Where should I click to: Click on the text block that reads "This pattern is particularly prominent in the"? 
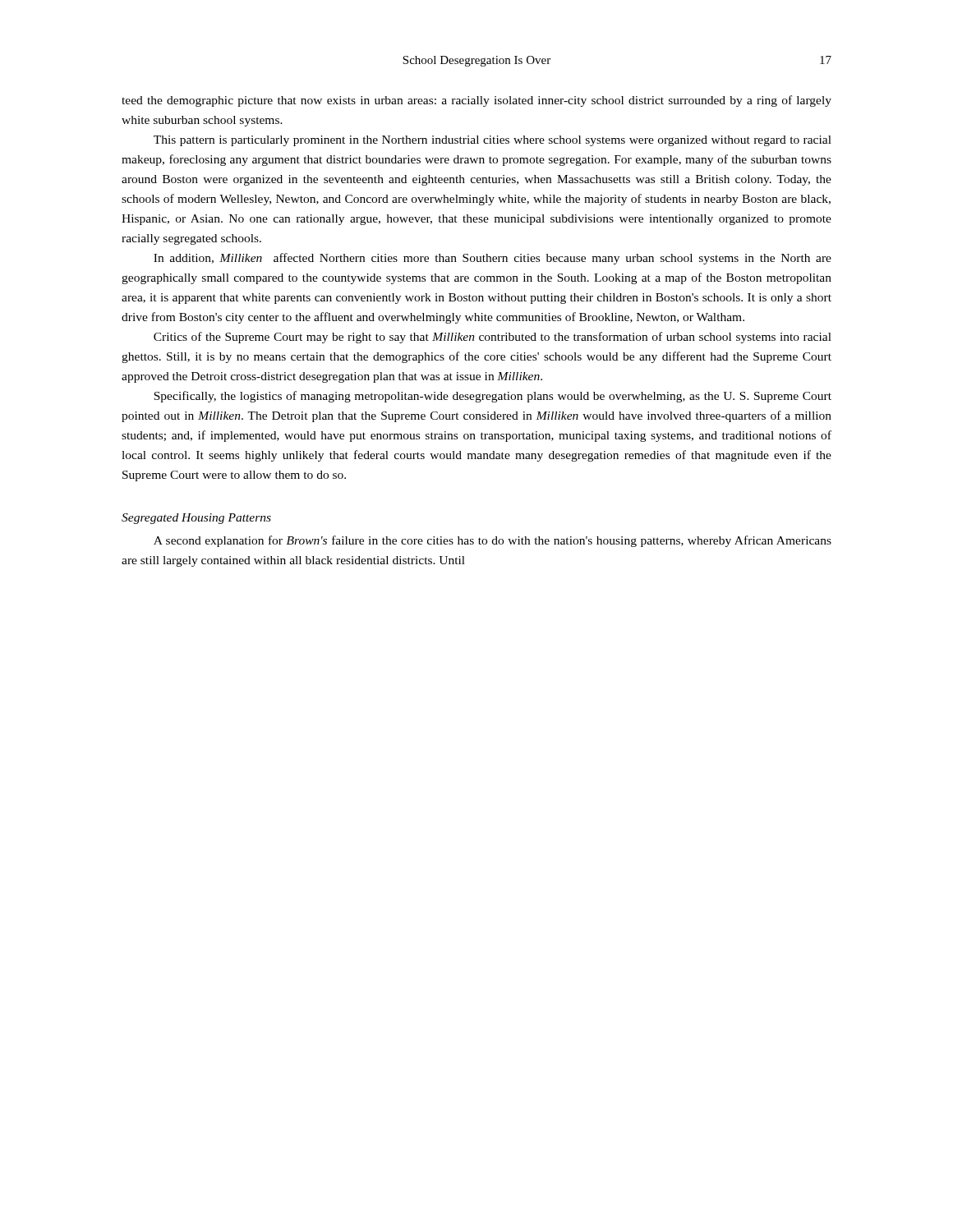coord(476,189)
